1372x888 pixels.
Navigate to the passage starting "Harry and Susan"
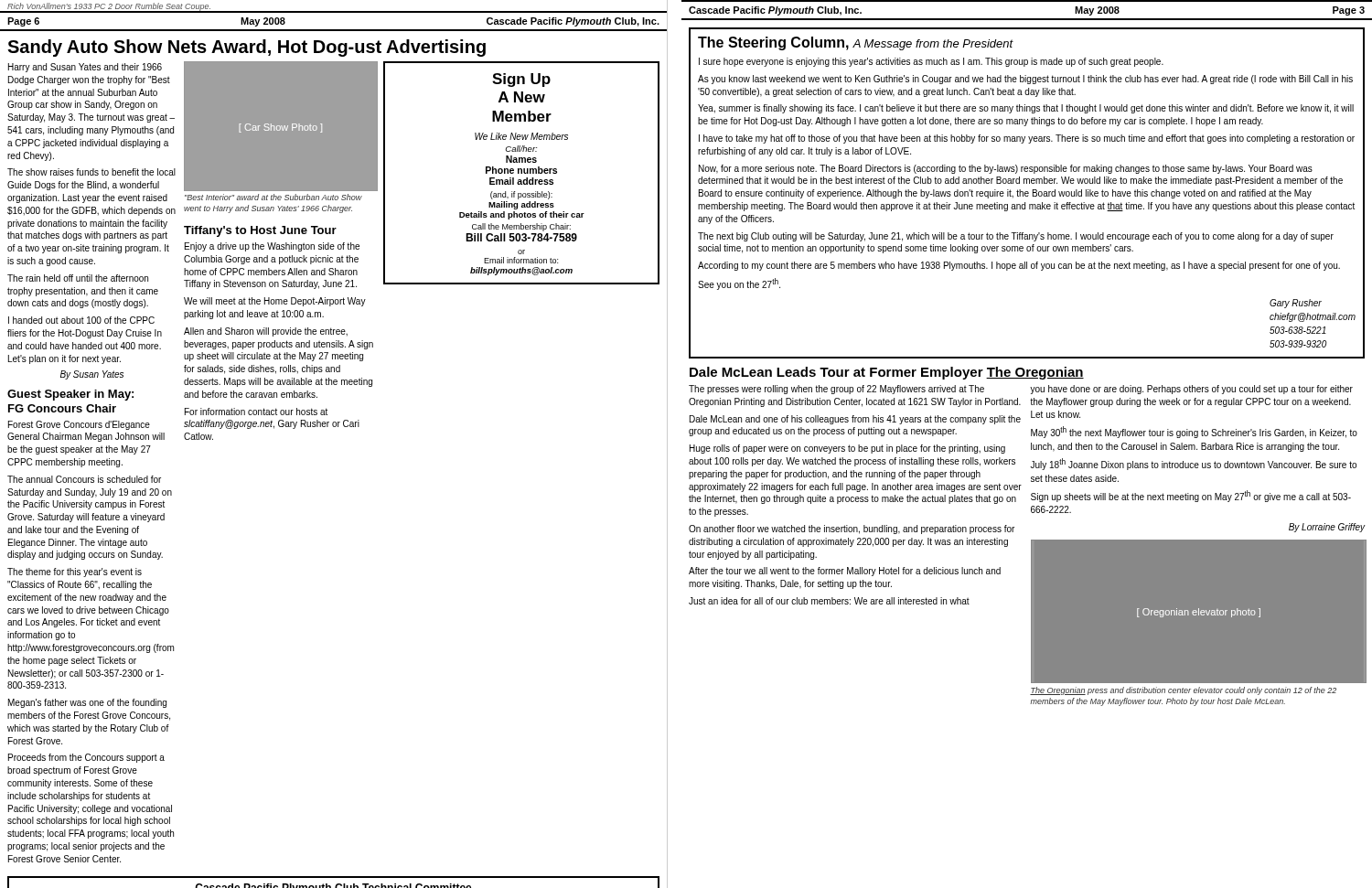click(92, 213)
